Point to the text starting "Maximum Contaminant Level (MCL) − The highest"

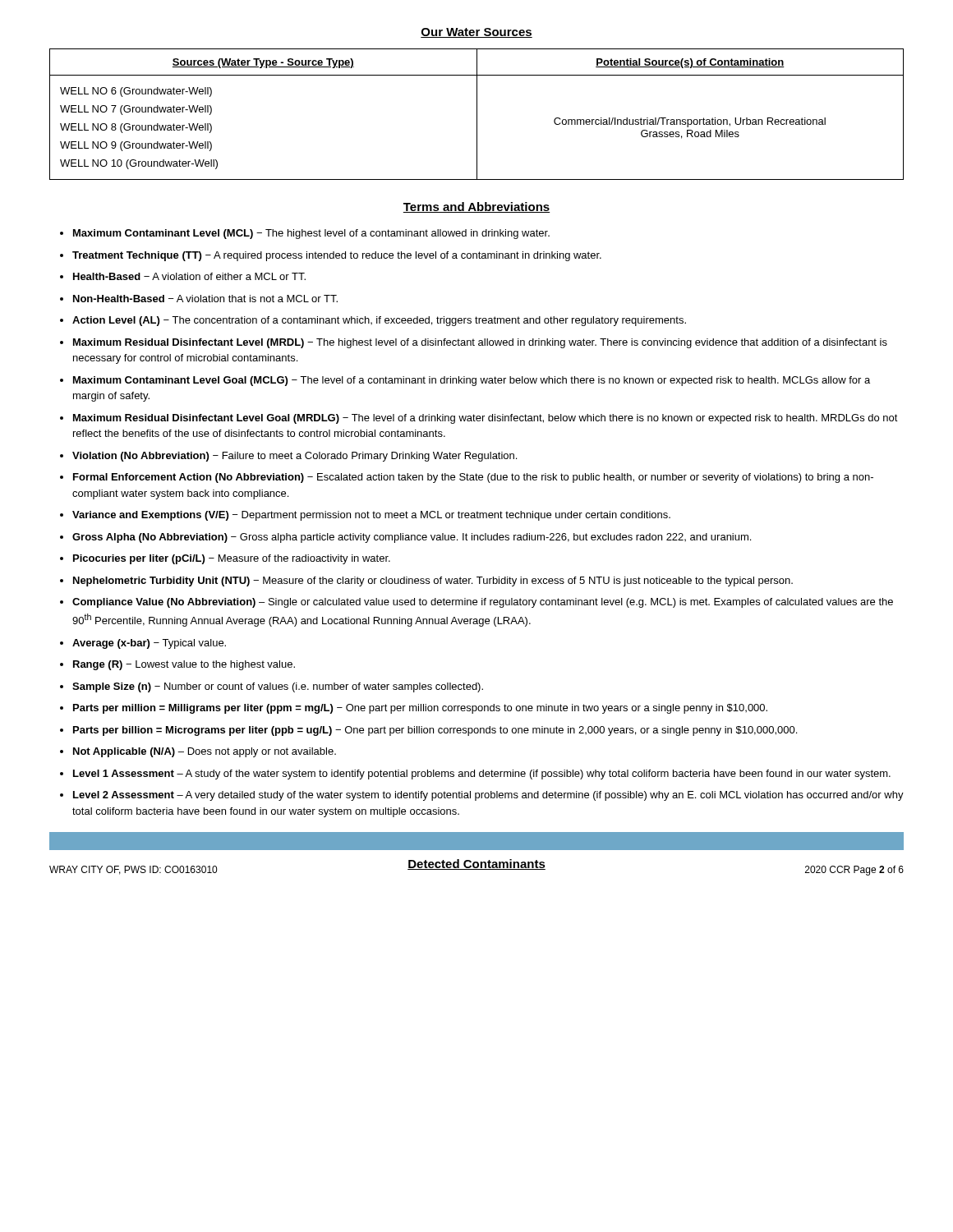[311, 233]
